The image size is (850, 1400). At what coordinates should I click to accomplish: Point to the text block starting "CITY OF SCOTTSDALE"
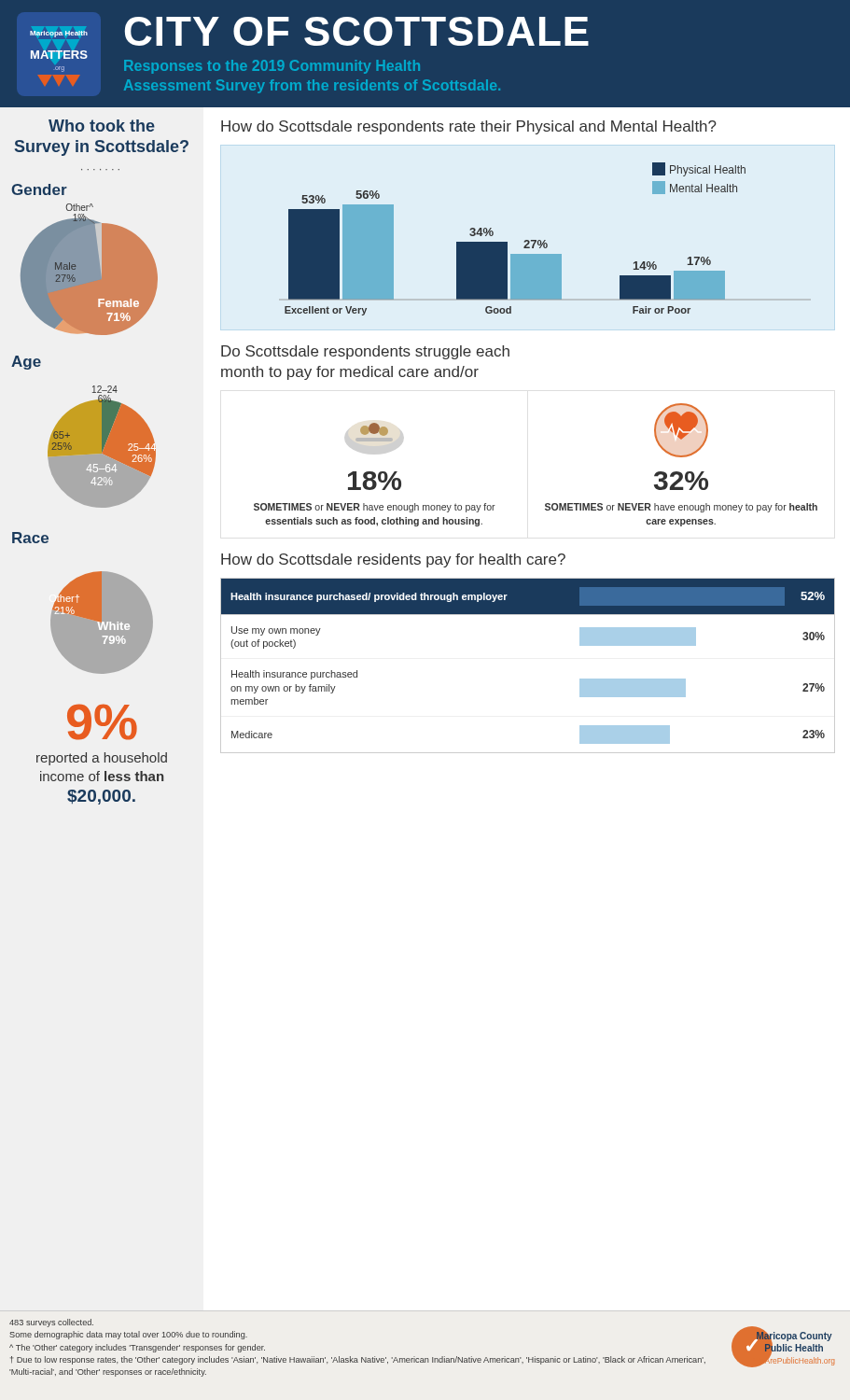pos(357,32)
